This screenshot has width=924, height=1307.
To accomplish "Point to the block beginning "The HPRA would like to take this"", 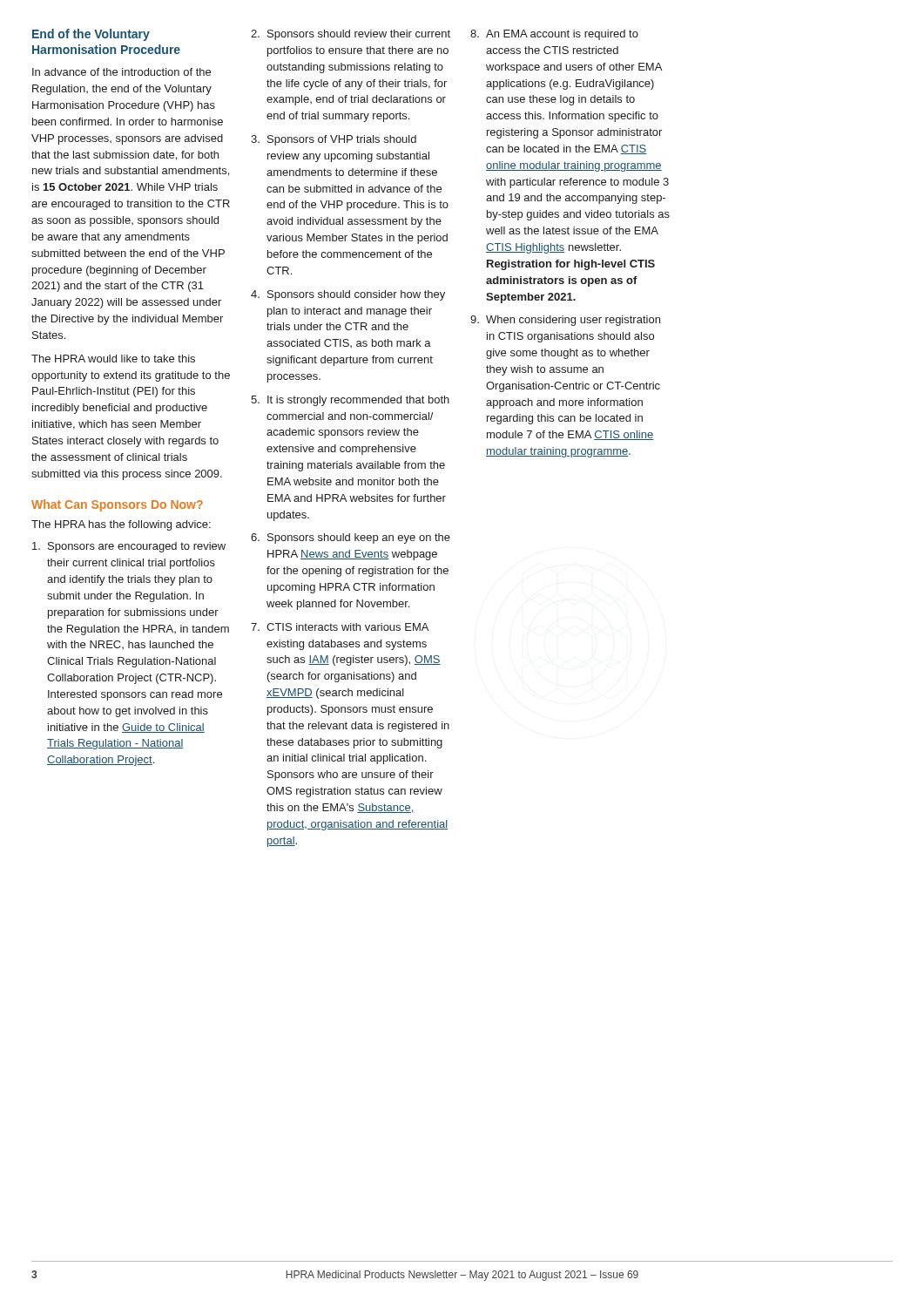I will [131, 416].
